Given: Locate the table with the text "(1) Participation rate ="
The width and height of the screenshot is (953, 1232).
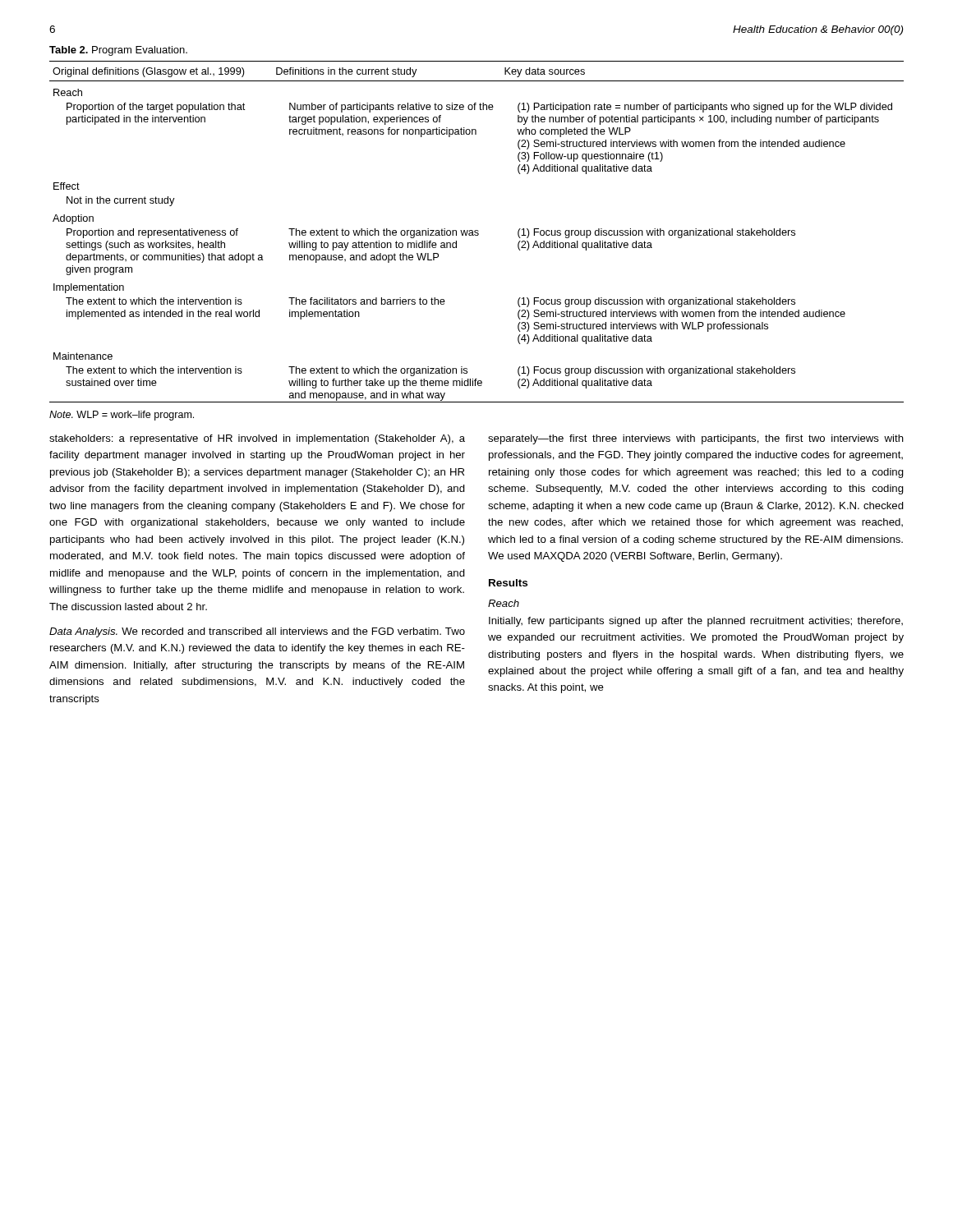Looking at the screenshot, I should coord(476,232).
